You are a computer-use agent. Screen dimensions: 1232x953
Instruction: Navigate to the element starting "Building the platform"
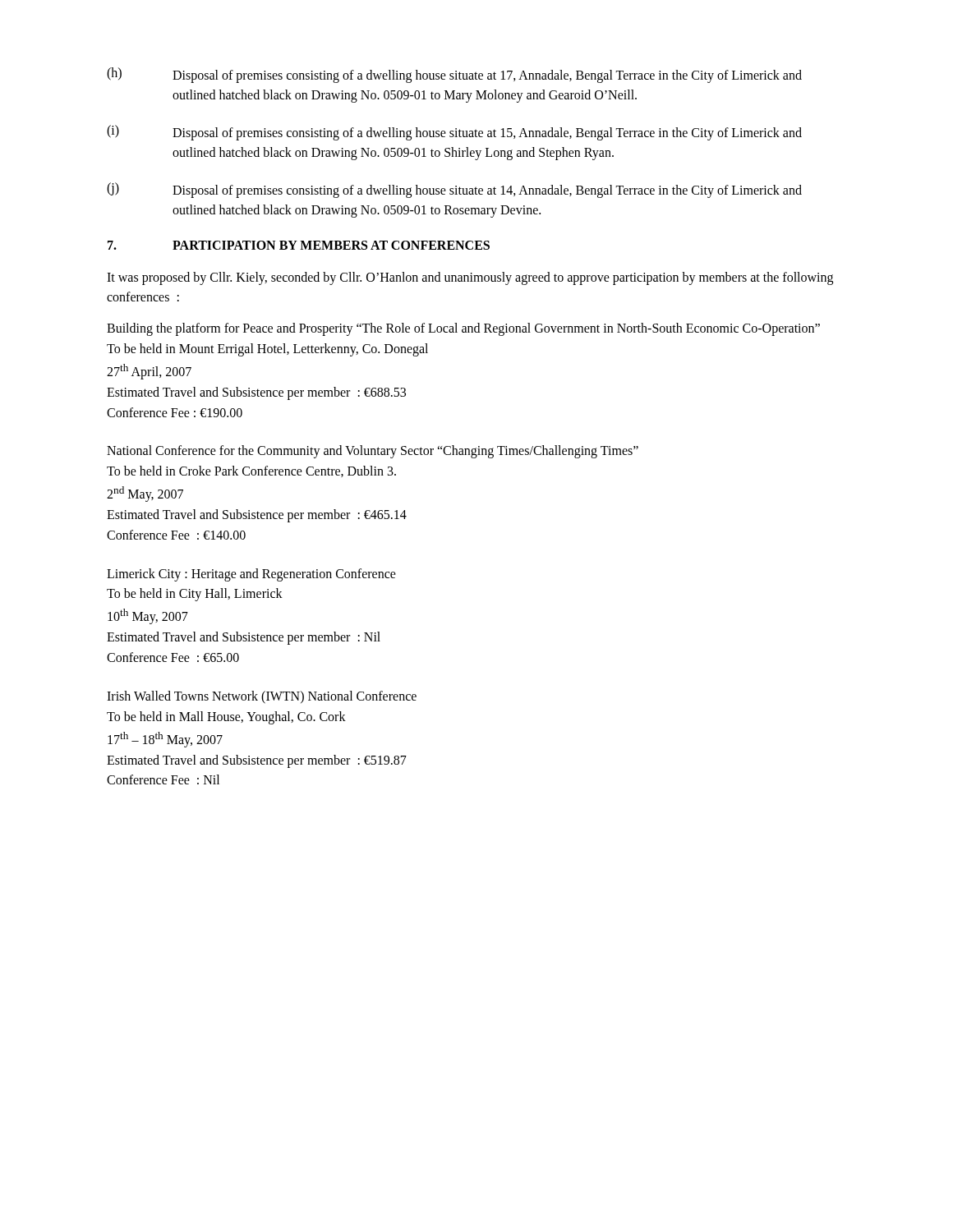point(463,329)
